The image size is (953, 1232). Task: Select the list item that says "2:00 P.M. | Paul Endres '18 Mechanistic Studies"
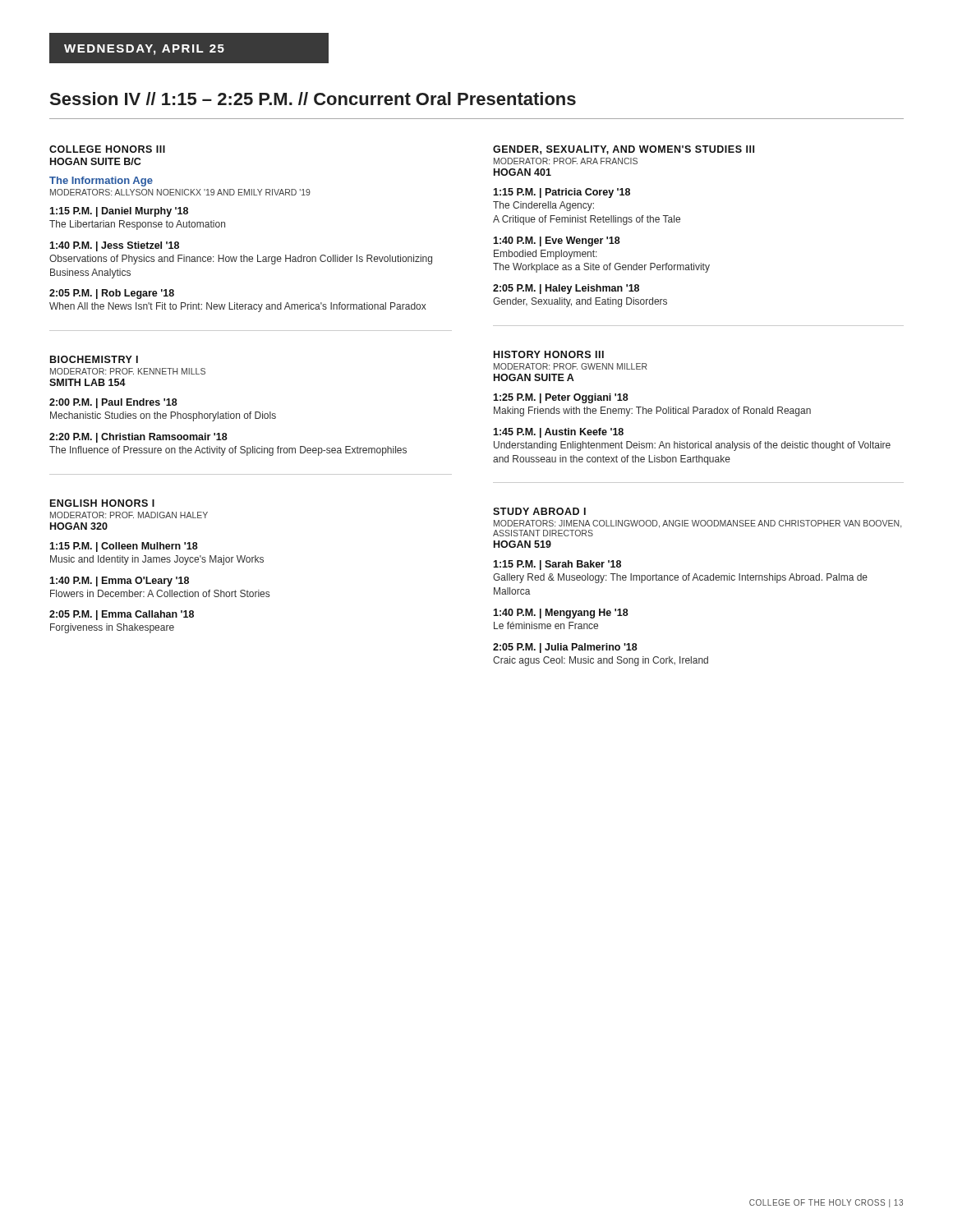(251, 410)
